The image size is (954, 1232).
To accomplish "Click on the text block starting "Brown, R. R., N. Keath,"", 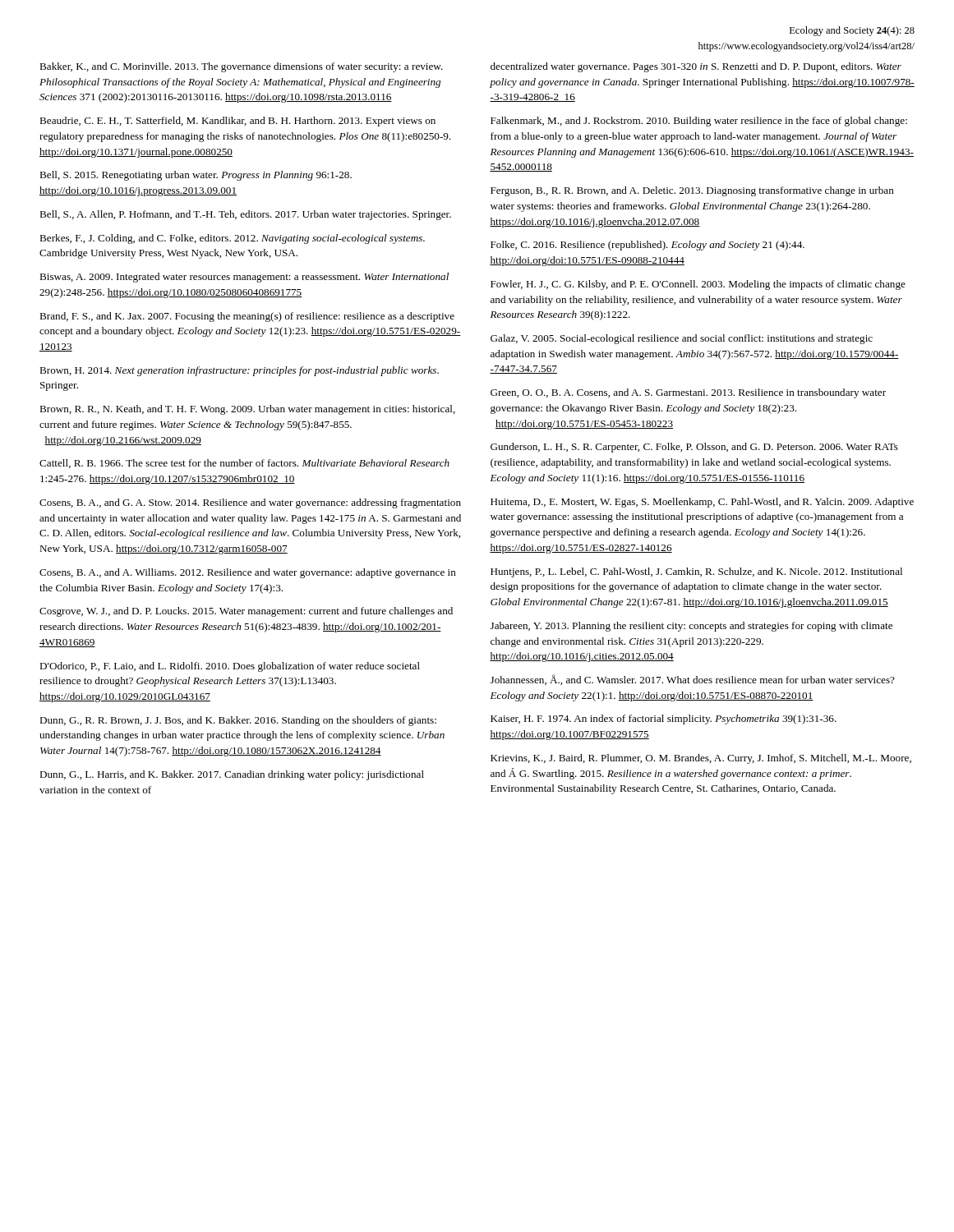I will click(247, 424).
